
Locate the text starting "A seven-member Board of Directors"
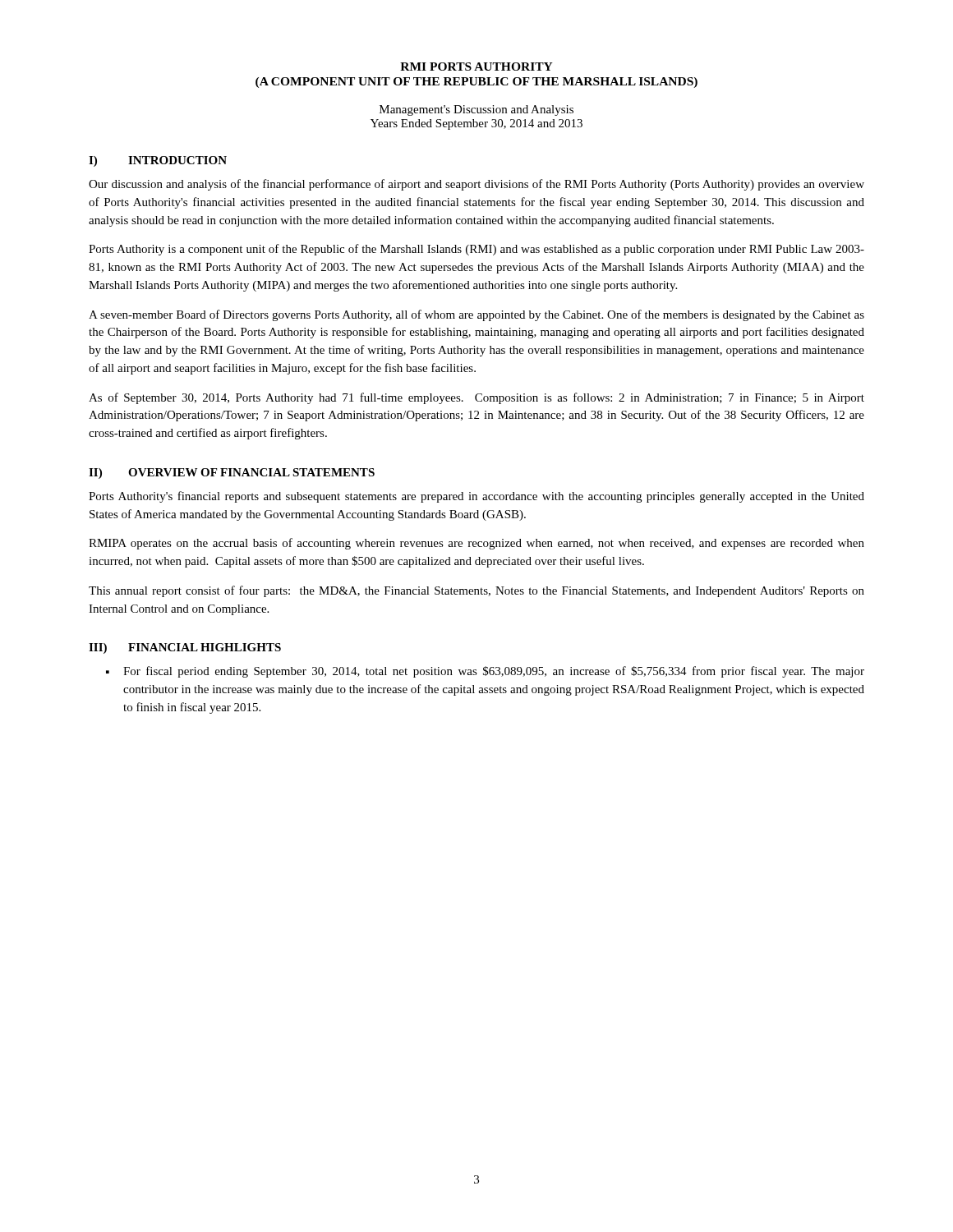(476, 341)
